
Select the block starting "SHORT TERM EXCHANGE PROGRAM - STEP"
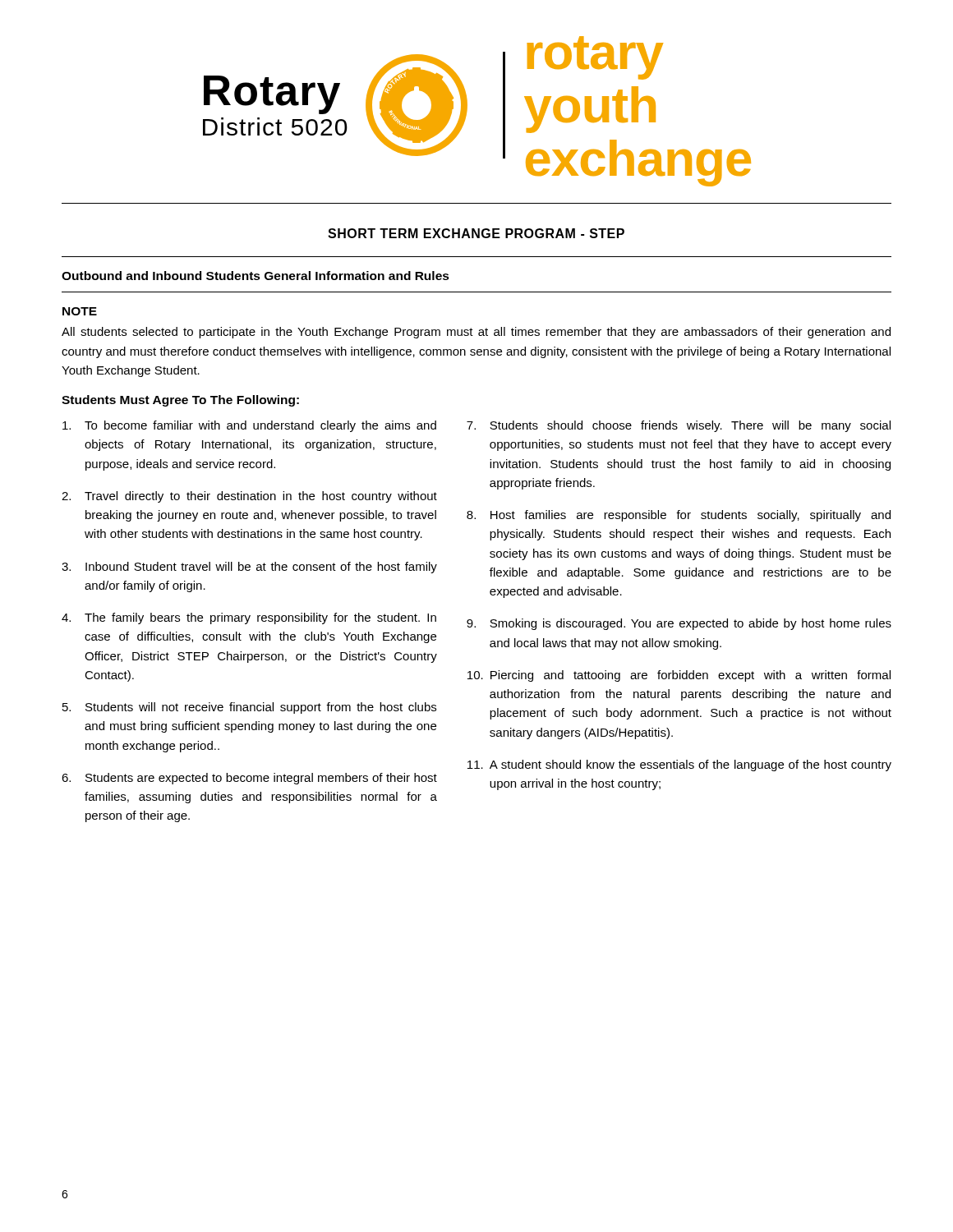click(476, 234)
